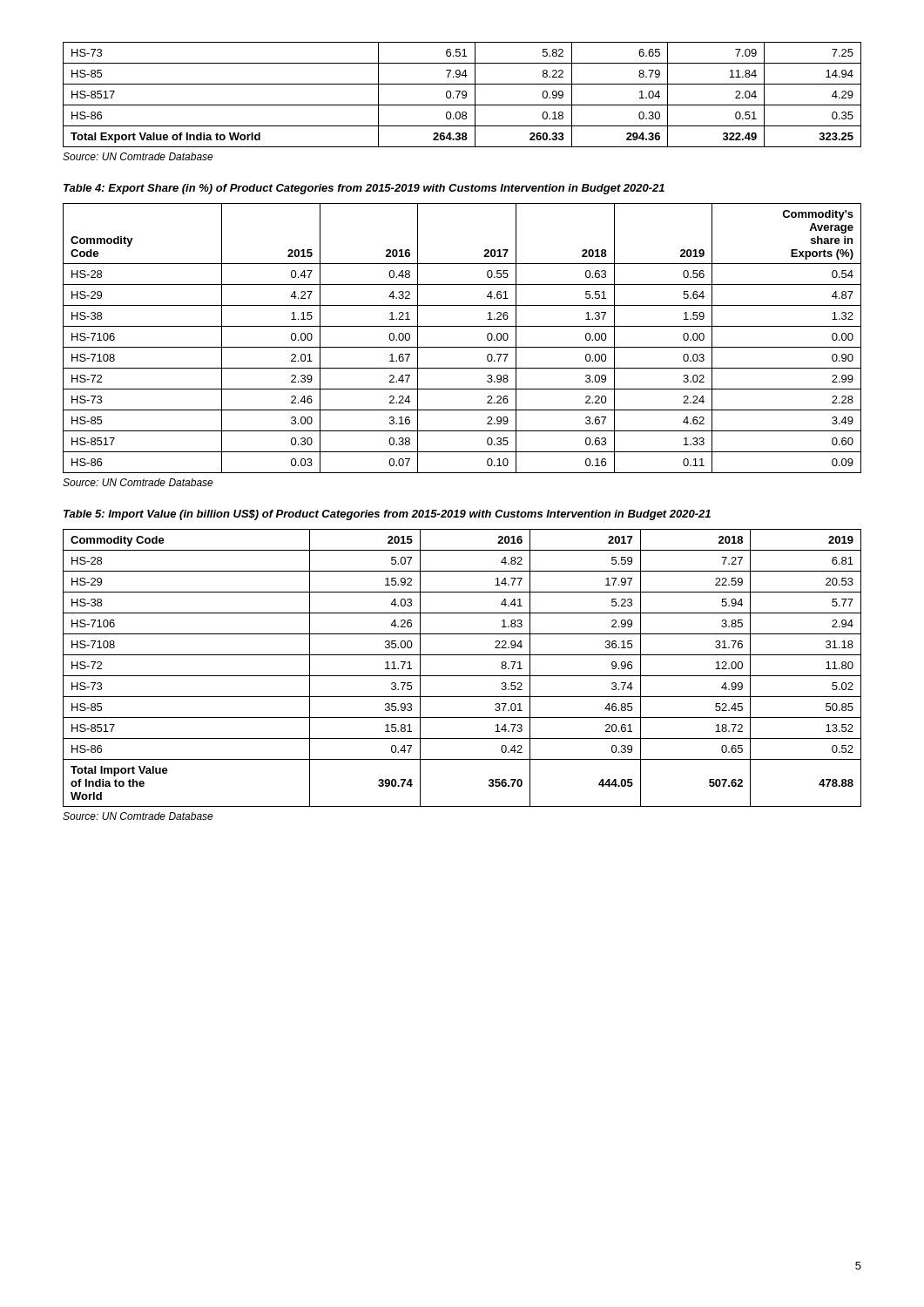Locate the caption that reads "Table 4: Export Share (in %) of Product"
924x1307 pixels.
(x=364, y=188)
